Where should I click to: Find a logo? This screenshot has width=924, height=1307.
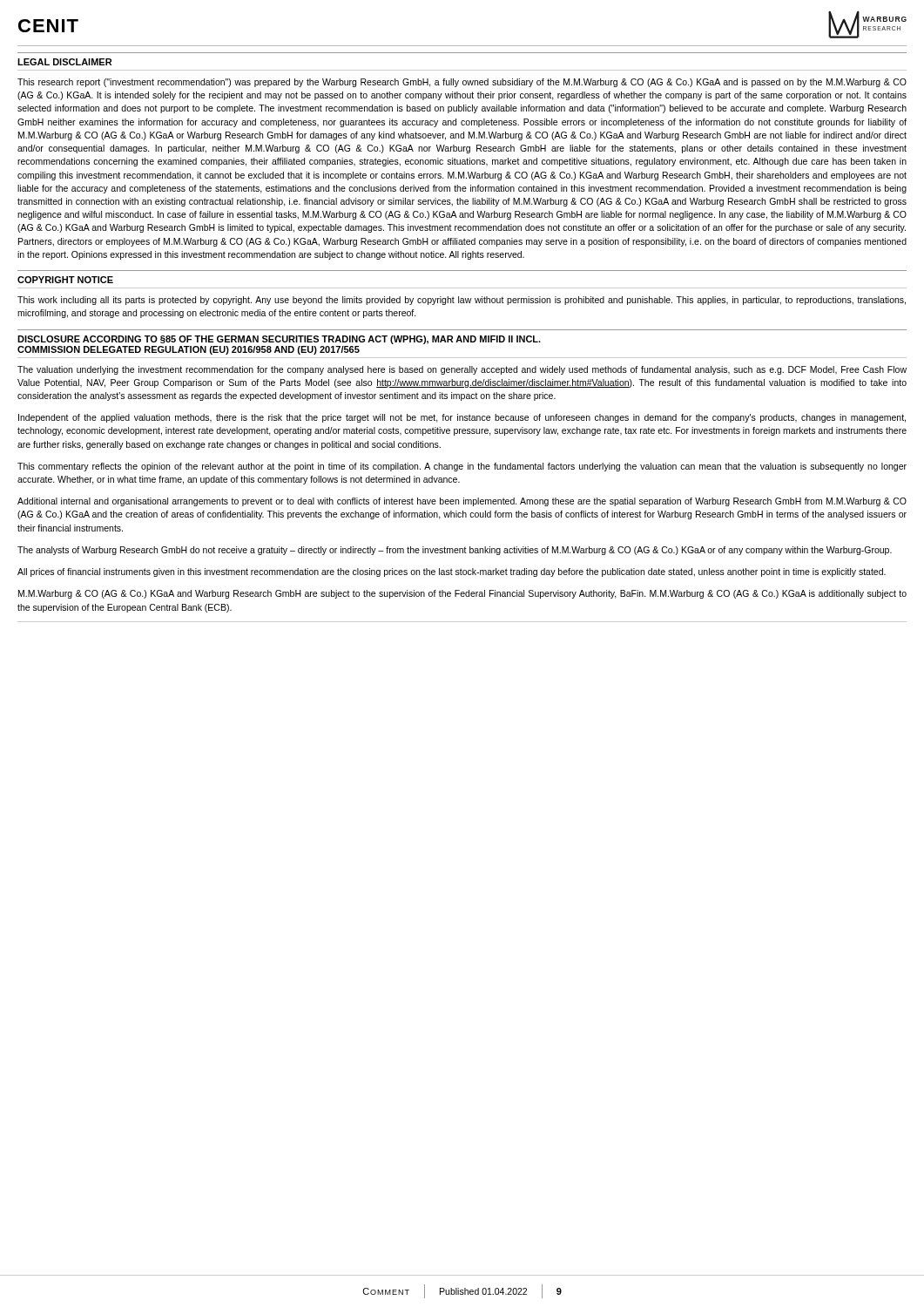867,26
